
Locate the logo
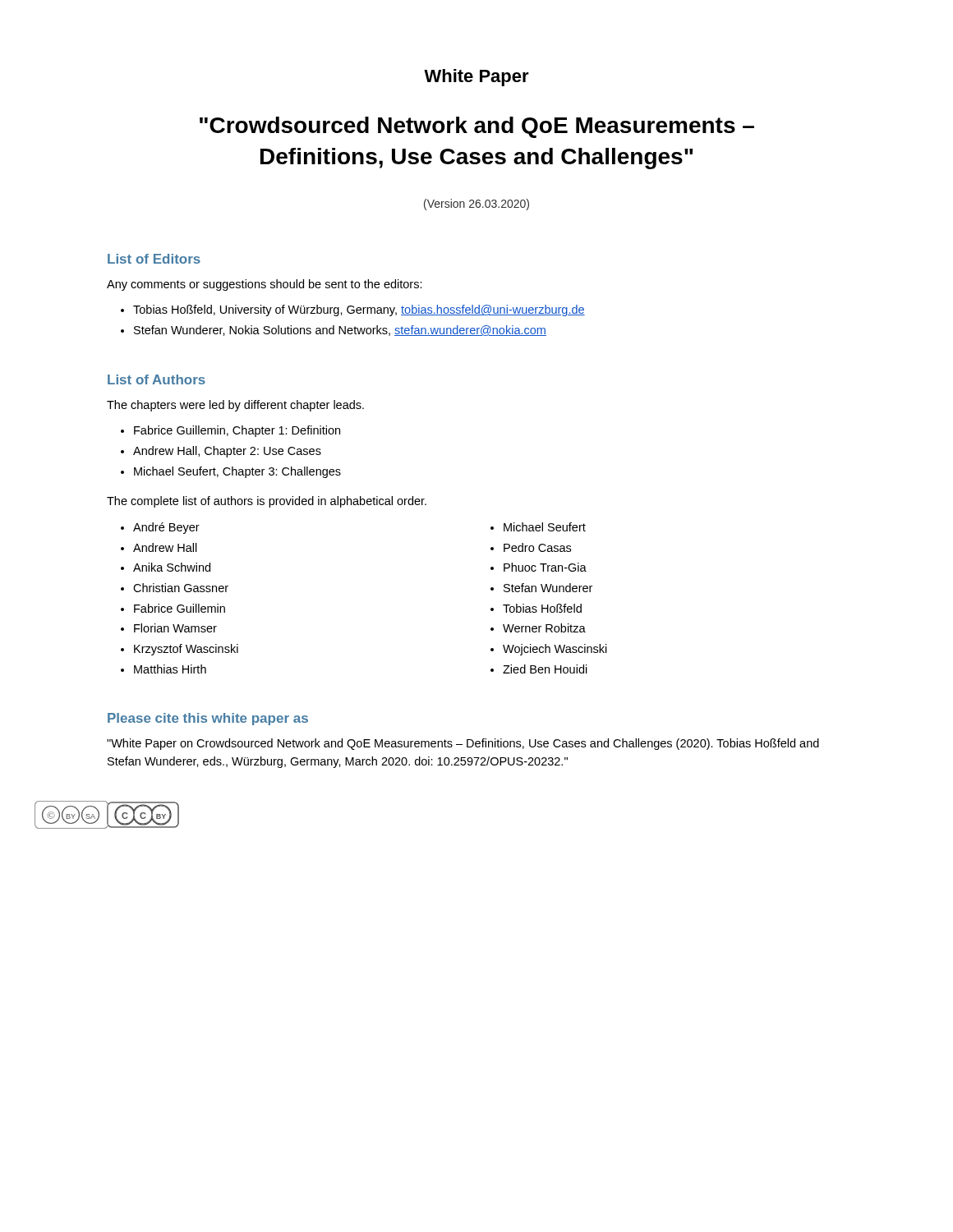point(476,814)
